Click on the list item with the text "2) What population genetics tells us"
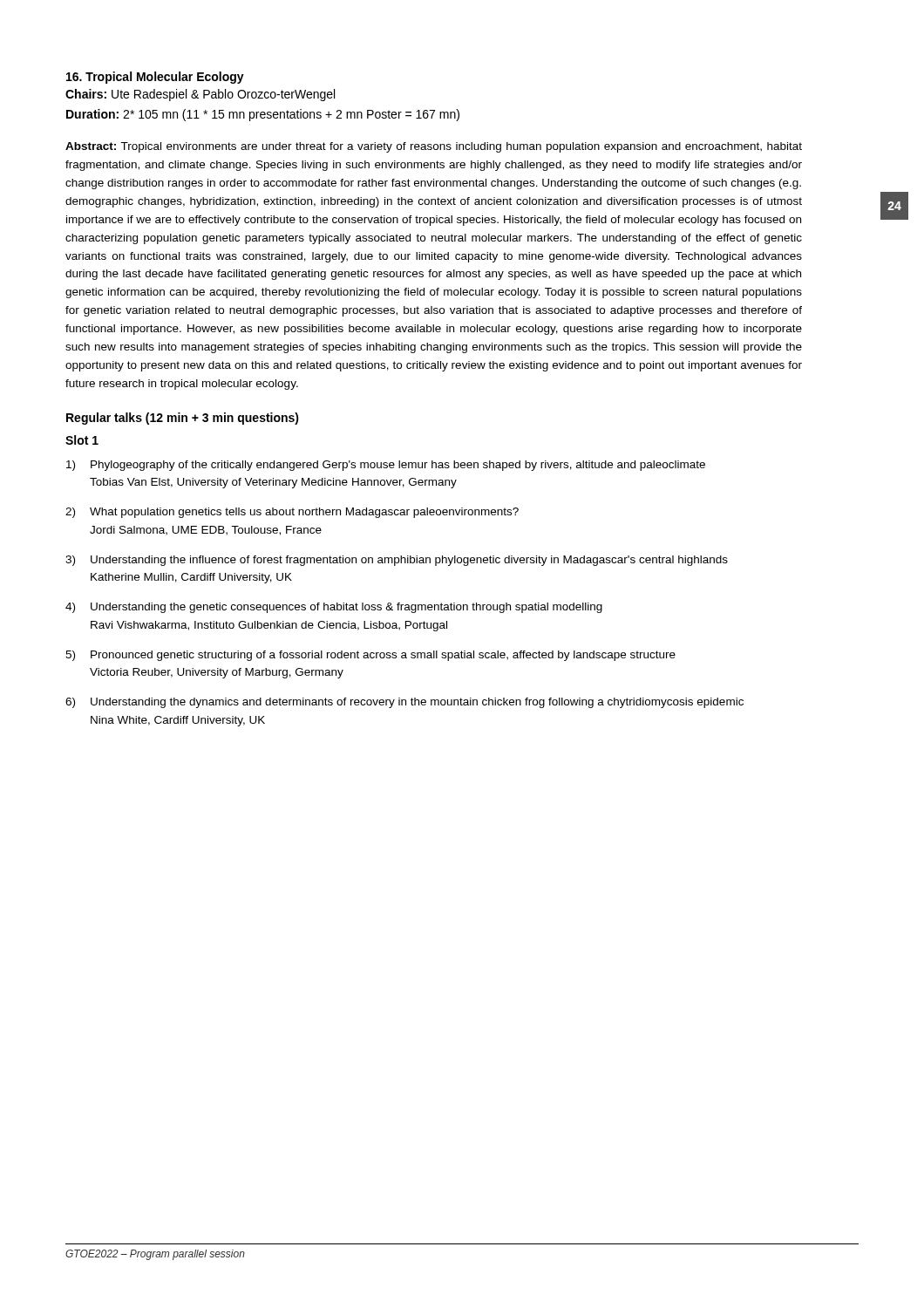The height and width of the screenshot is (1308, 924). pos(434,521)
